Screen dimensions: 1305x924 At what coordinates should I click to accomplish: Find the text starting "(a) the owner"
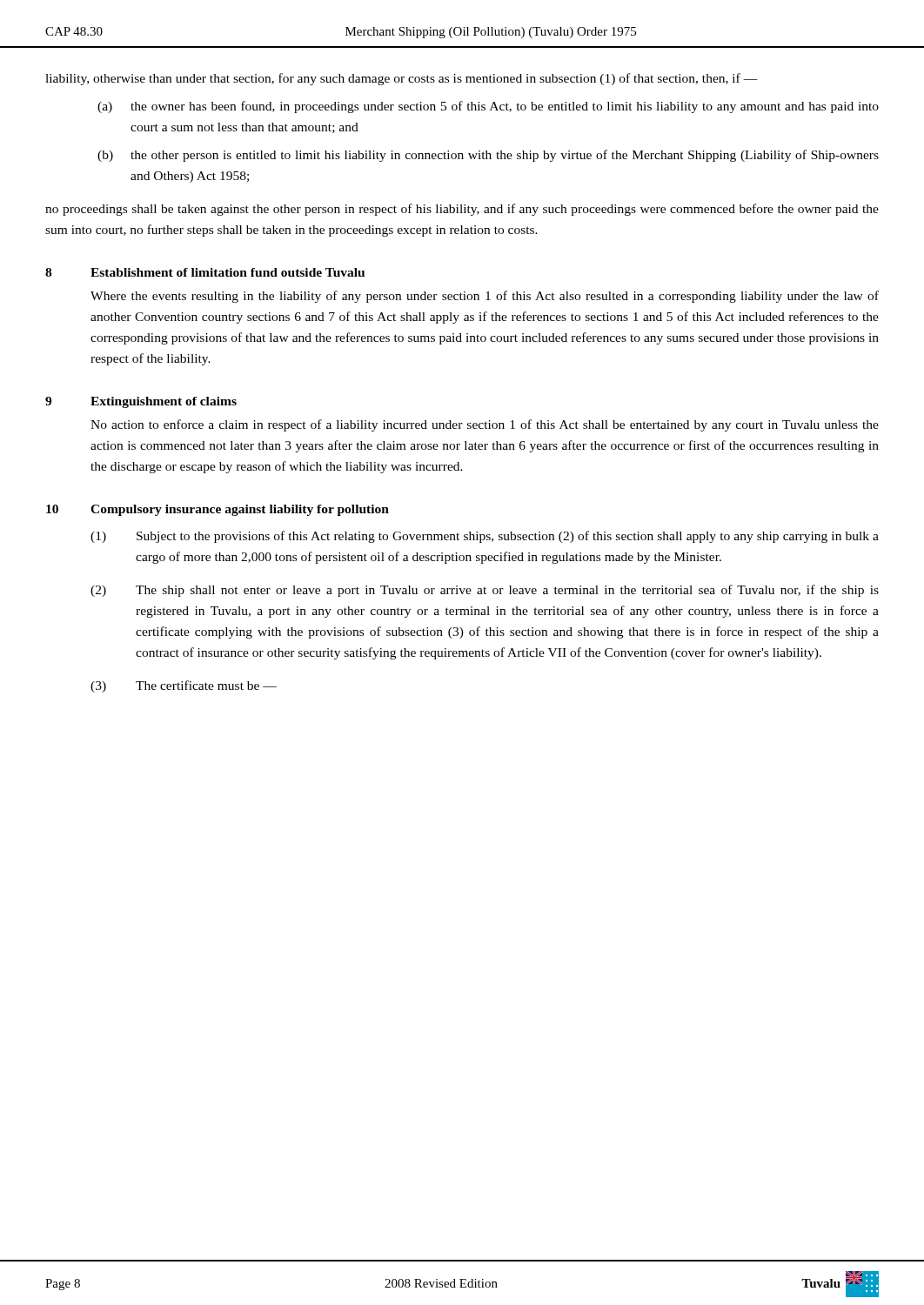click(488, 117)
